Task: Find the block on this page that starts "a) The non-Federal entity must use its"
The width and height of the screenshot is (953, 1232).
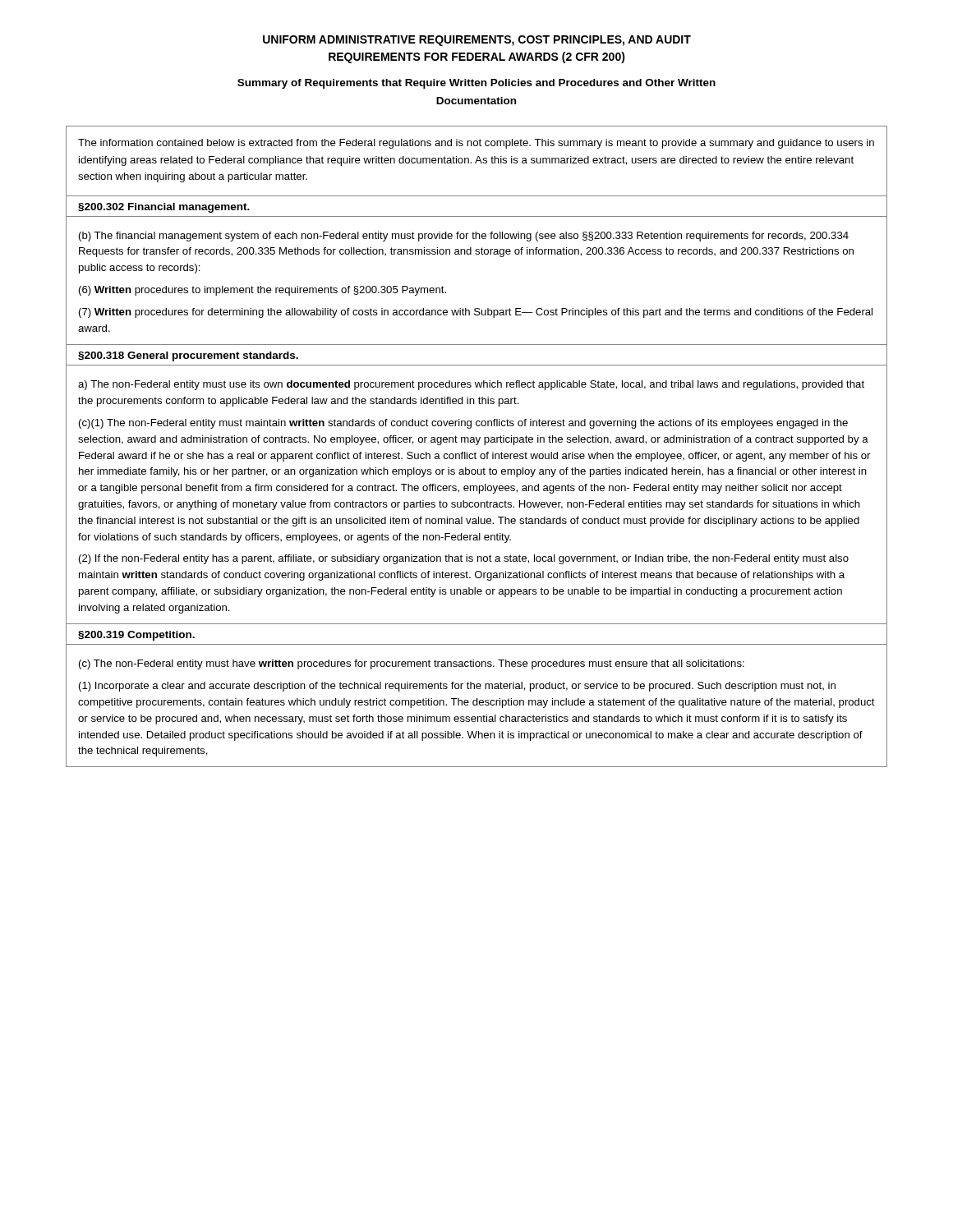Action: 471,392
